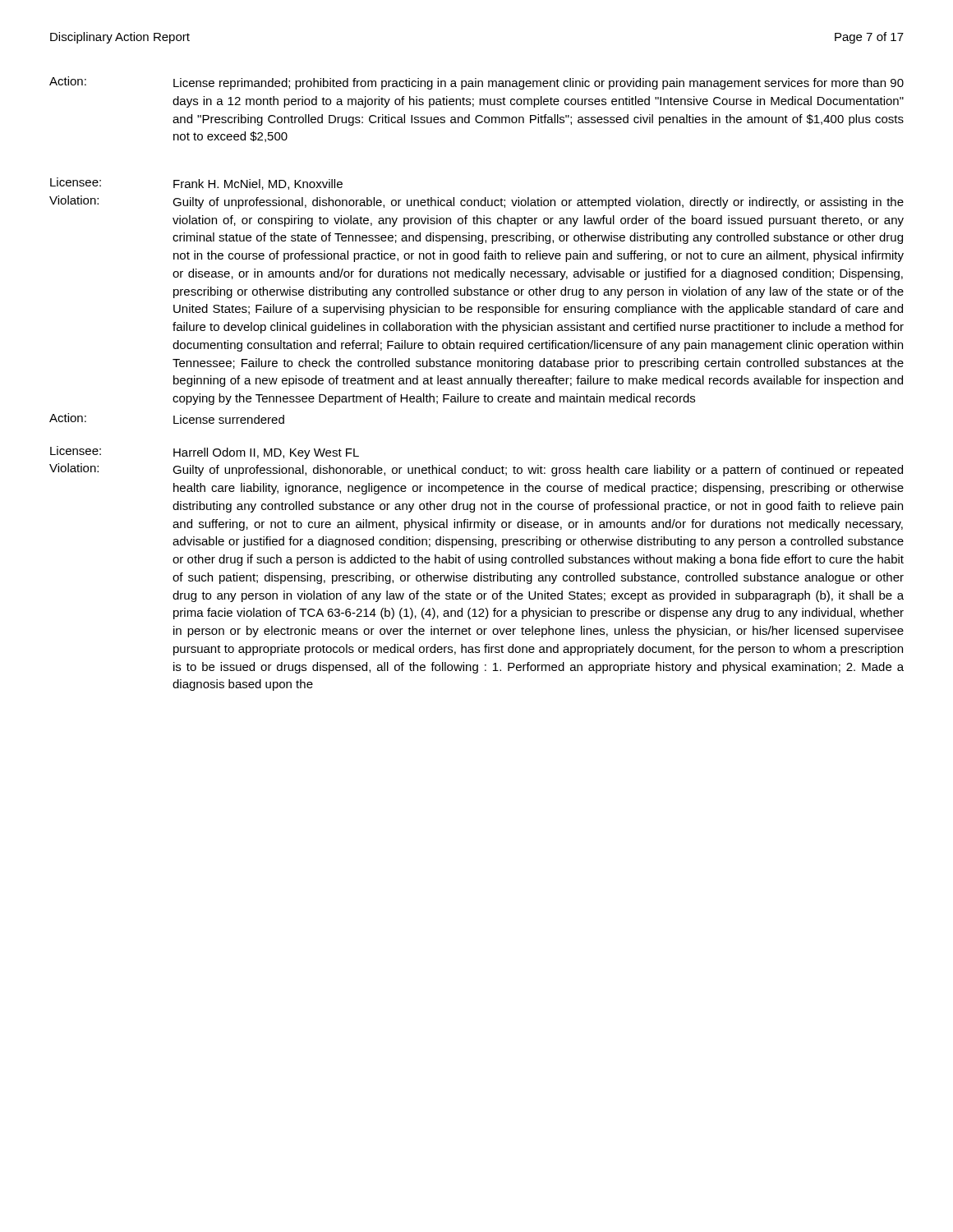953x1232 pixels.
Task: Click where it says "Action: License surrendered"
Action: coord(72,418)
